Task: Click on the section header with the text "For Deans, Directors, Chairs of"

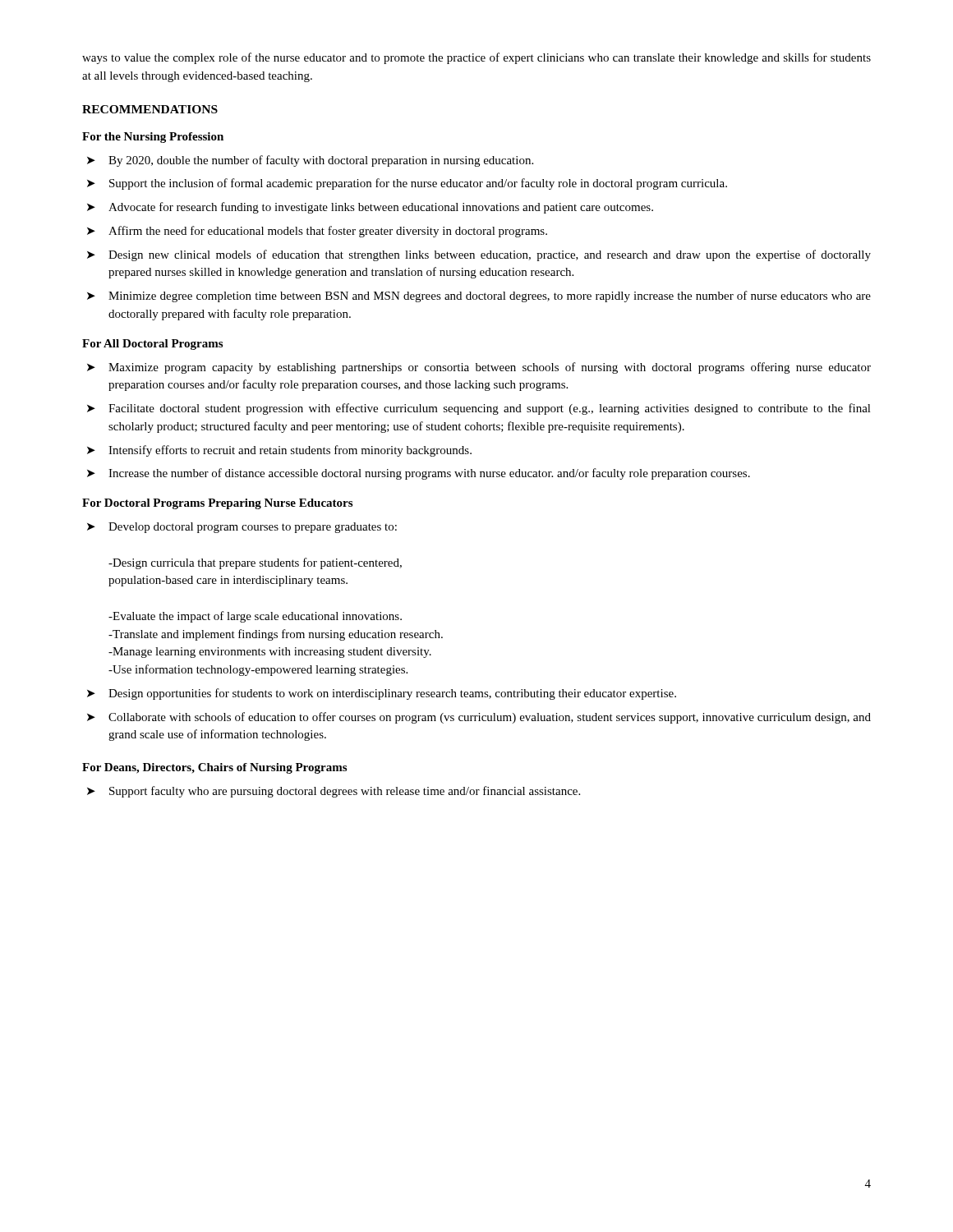Action: pos(215,767)
